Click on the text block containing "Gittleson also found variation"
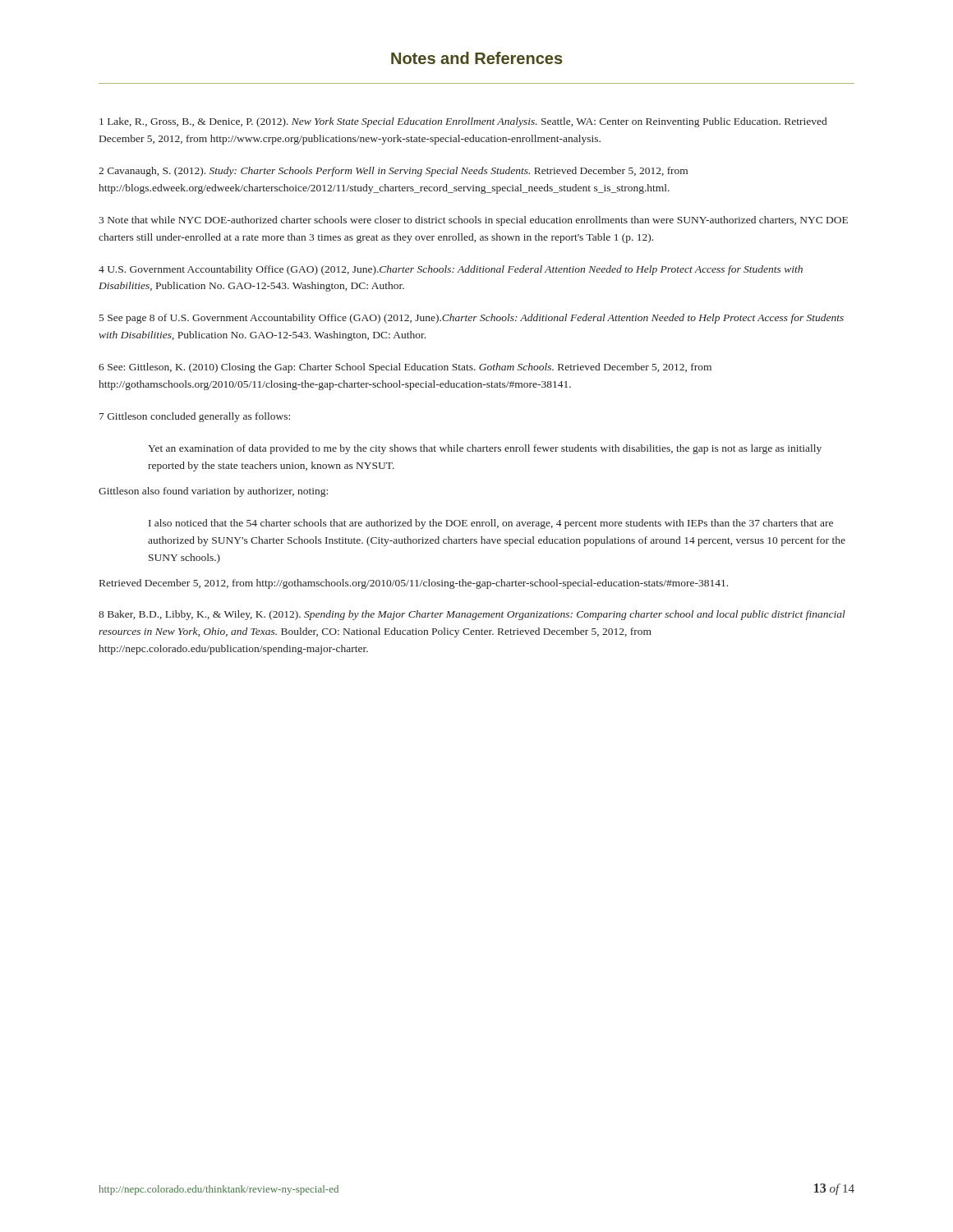 click(x=213, y=492)
